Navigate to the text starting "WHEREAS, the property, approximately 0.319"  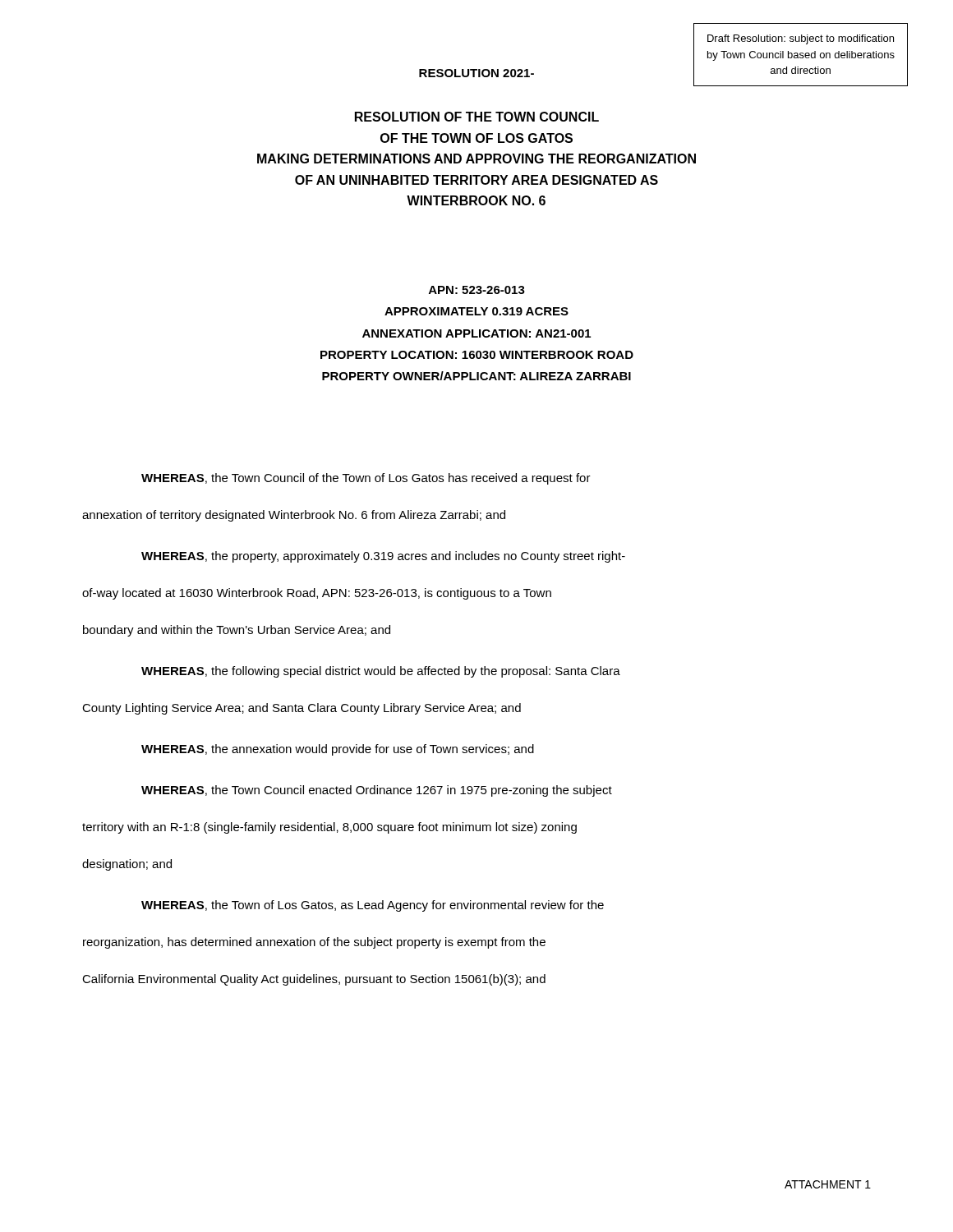tap(476, 556)
